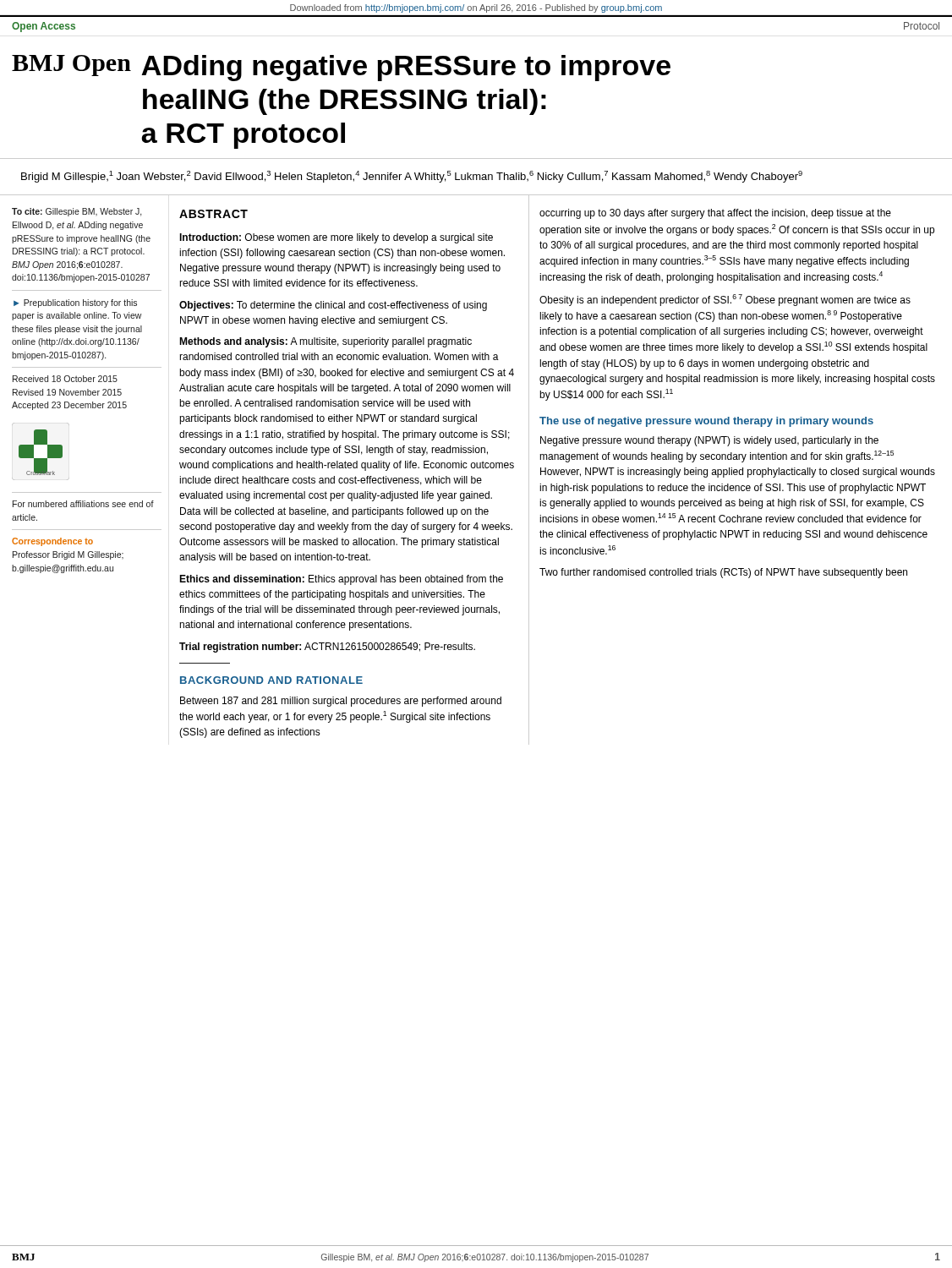This screenshot has height=1268, width=952.
Task: Find the block on this page that starts "For numbered affiliations see end"
Action: (x=83, y=511)
